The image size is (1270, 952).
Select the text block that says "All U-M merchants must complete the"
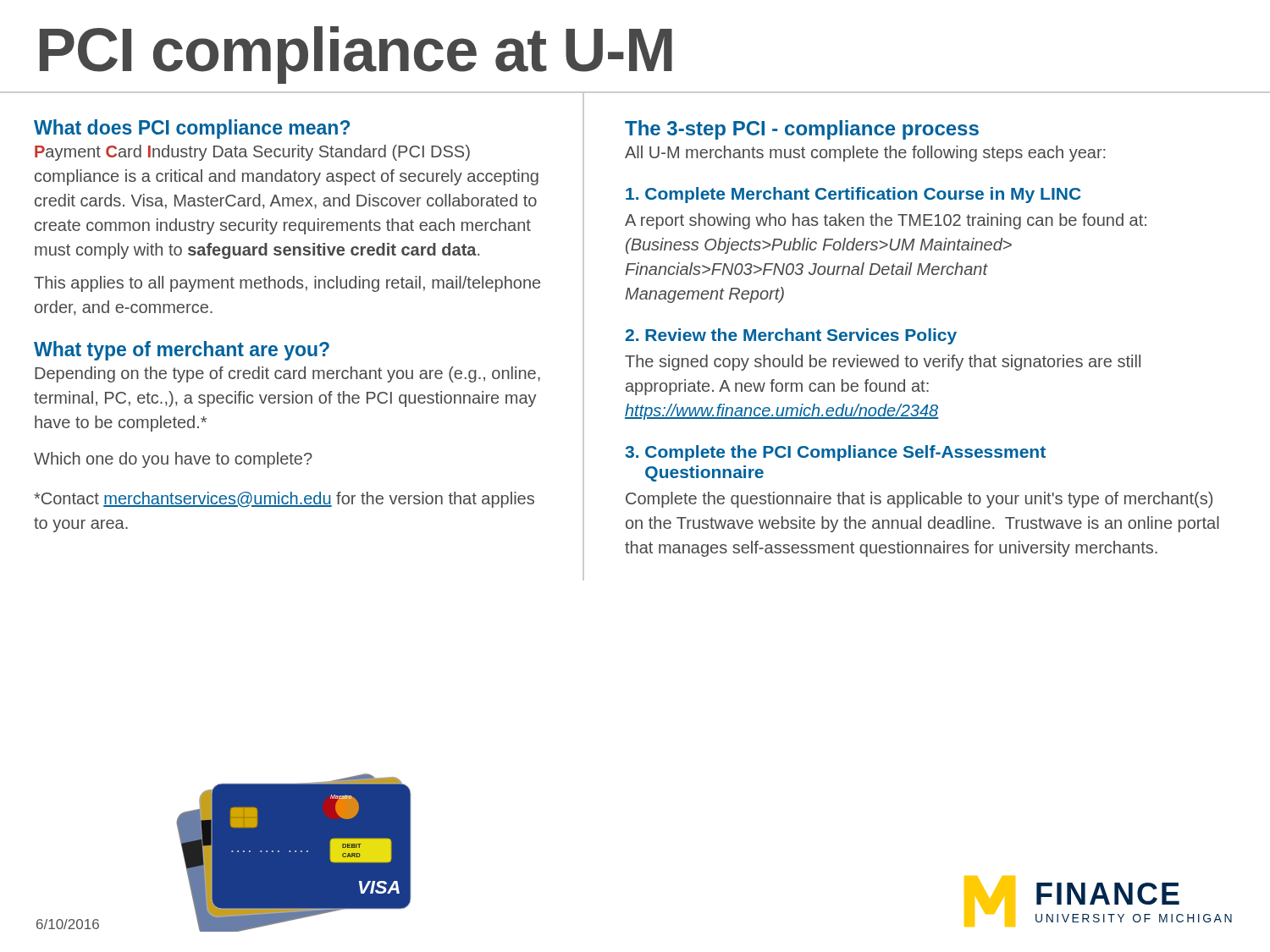click(x=866, y=152)
